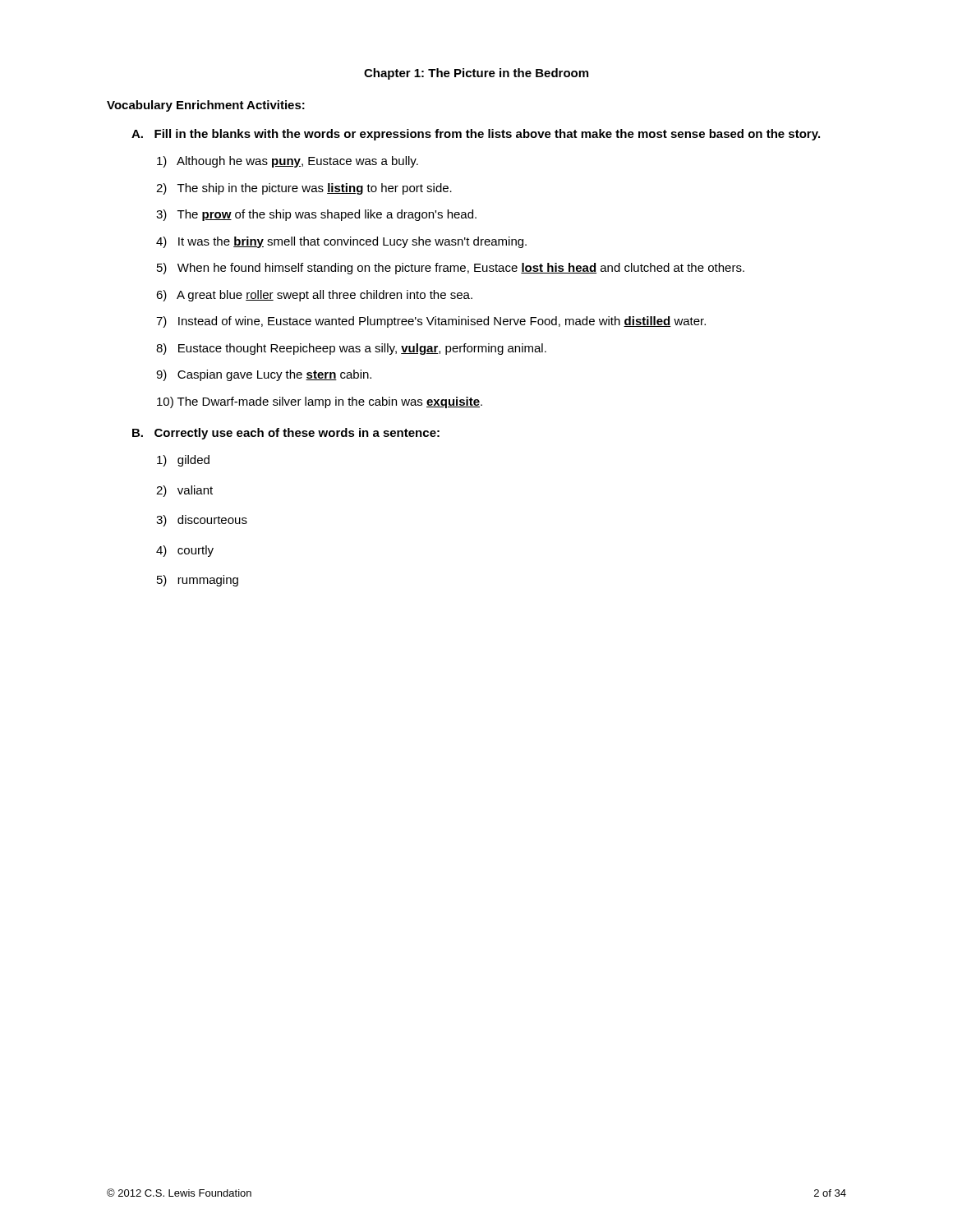Point to "3) discourteous"

(202, 519)
